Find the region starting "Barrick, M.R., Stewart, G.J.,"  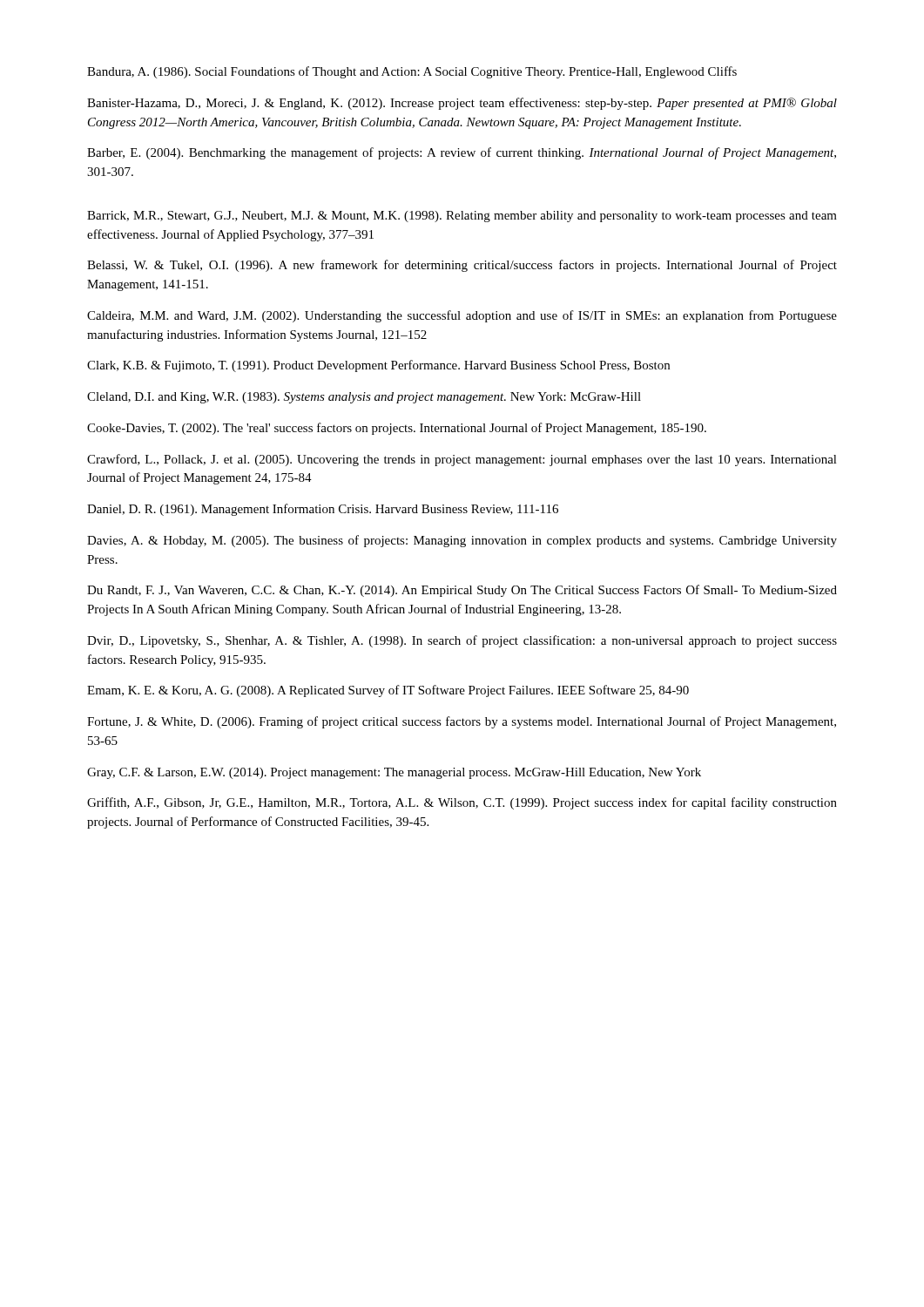coord(462,224)
